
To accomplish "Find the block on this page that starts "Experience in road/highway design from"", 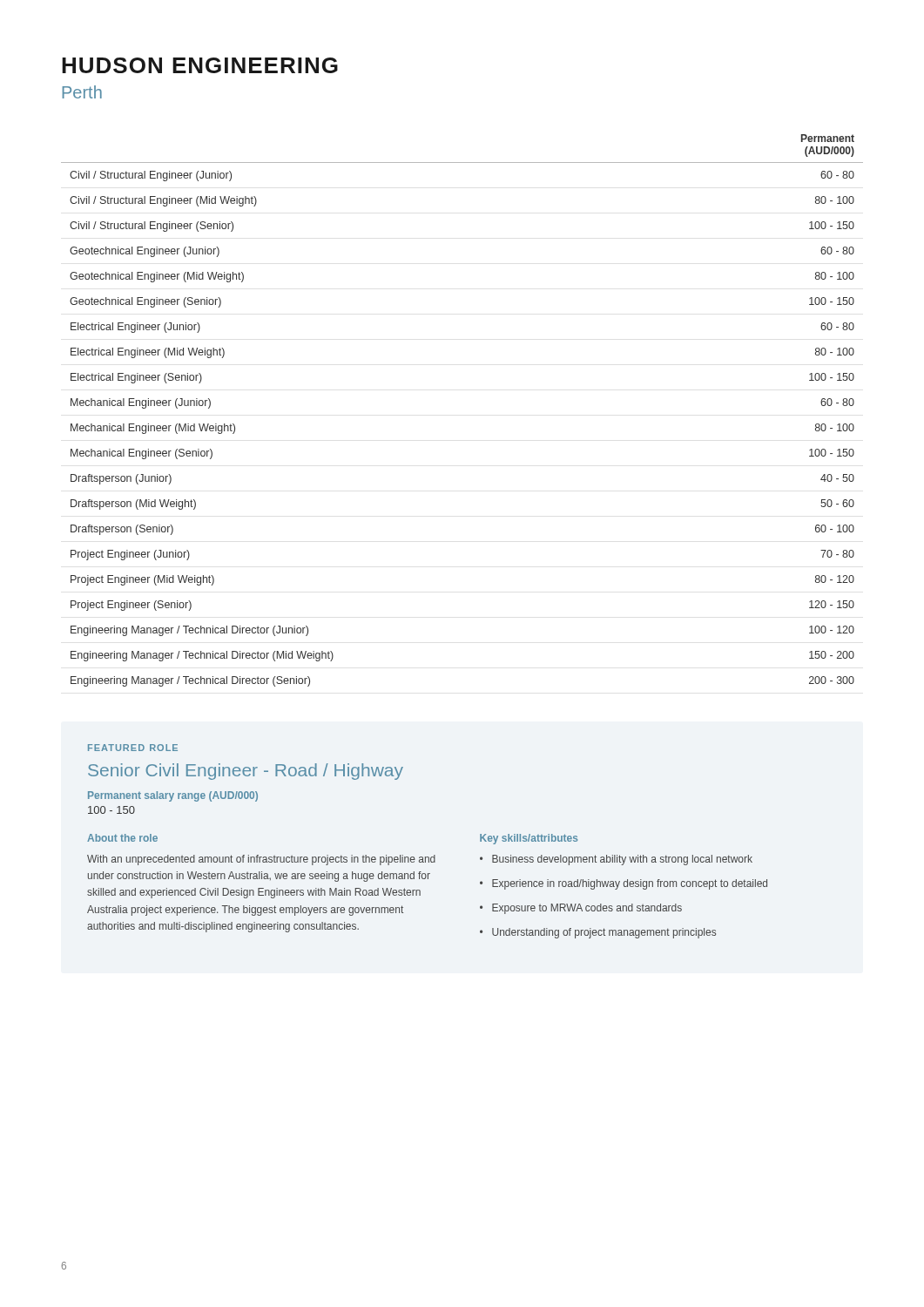I will click(658, 884).
